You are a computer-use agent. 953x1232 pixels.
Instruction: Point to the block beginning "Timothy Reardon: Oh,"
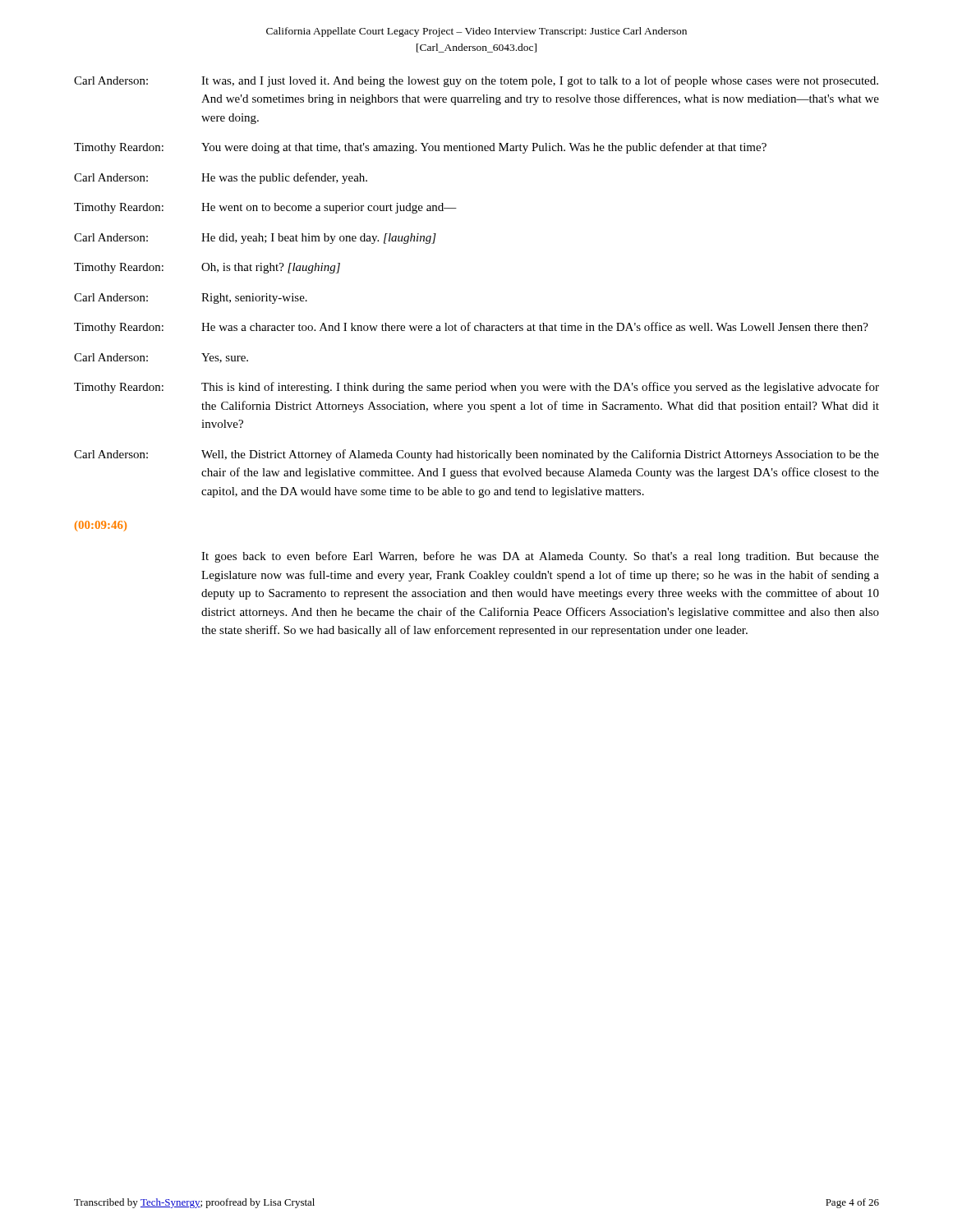207,268
